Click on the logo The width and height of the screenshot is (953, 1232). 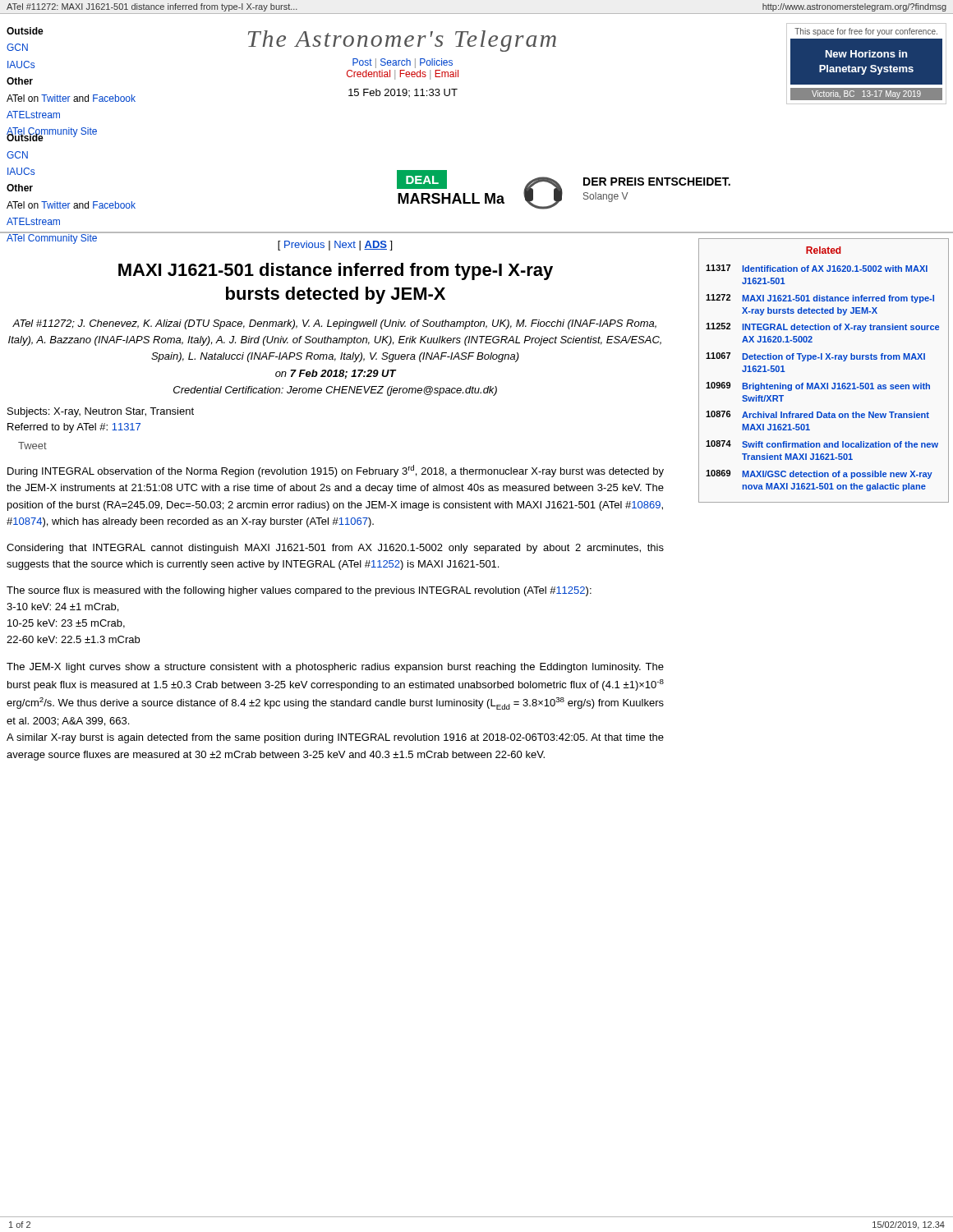403,62
